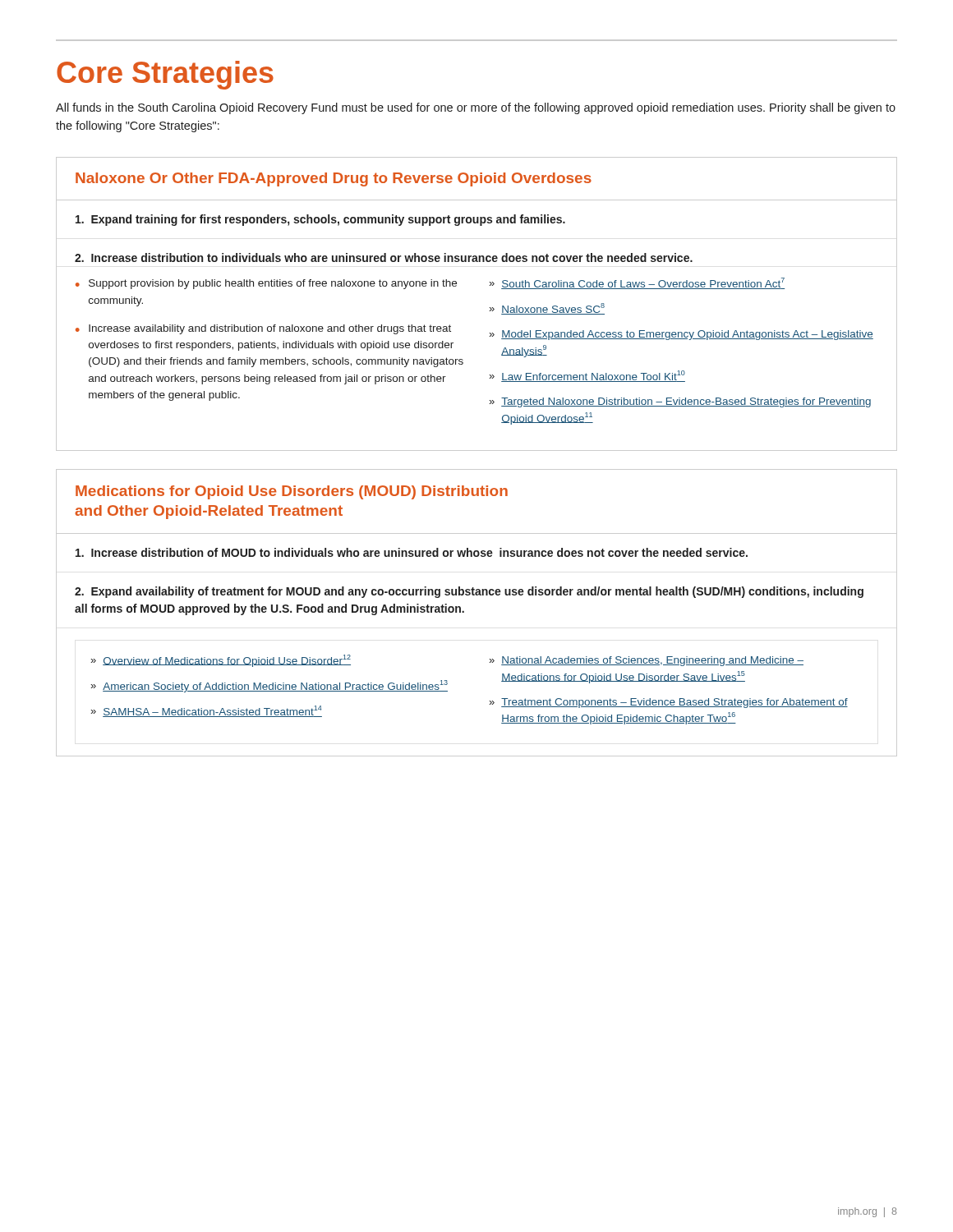Point to the block beginning "• Support provision by public health"
The width and height of the screenshot is (953, 1232).
coord(269,292)
